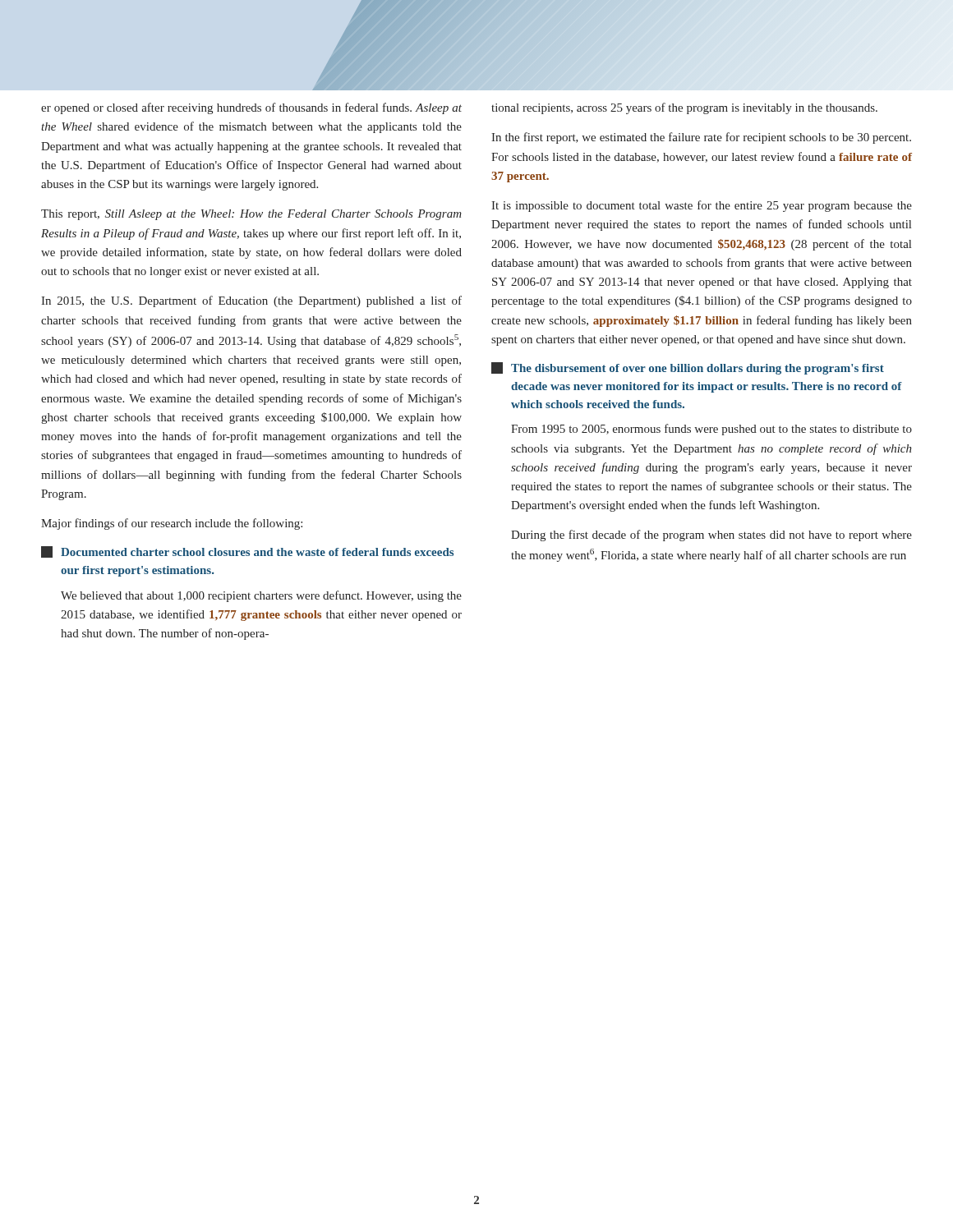The width and height of the screenshot is (953, 1232).
Task: Locate the passage starting "It is impossible to"
Action: [x=702, y=273]
